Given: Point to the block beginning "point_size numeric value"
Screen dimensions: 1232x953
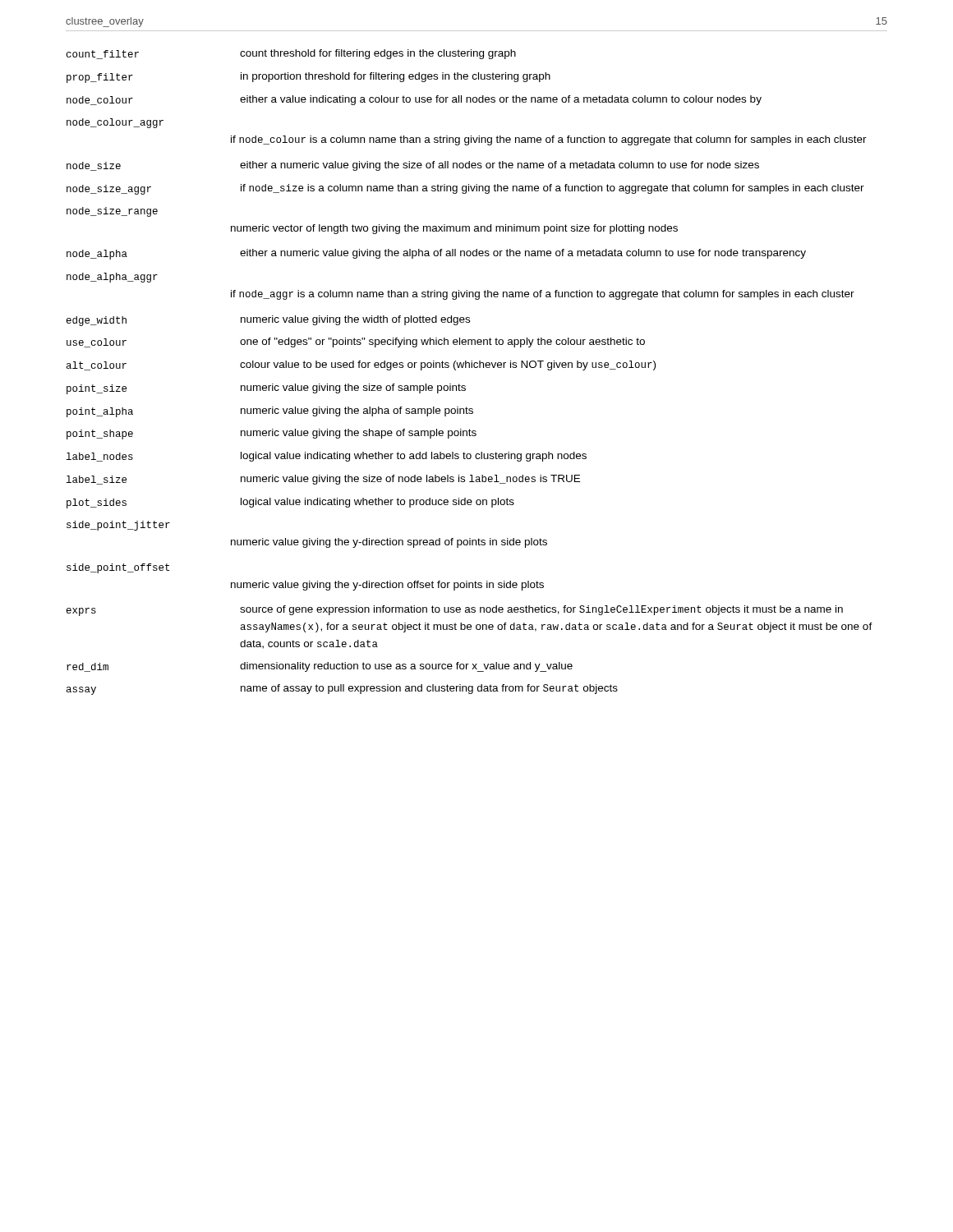Looking at the screenshot, I should [x=476, y=388].
